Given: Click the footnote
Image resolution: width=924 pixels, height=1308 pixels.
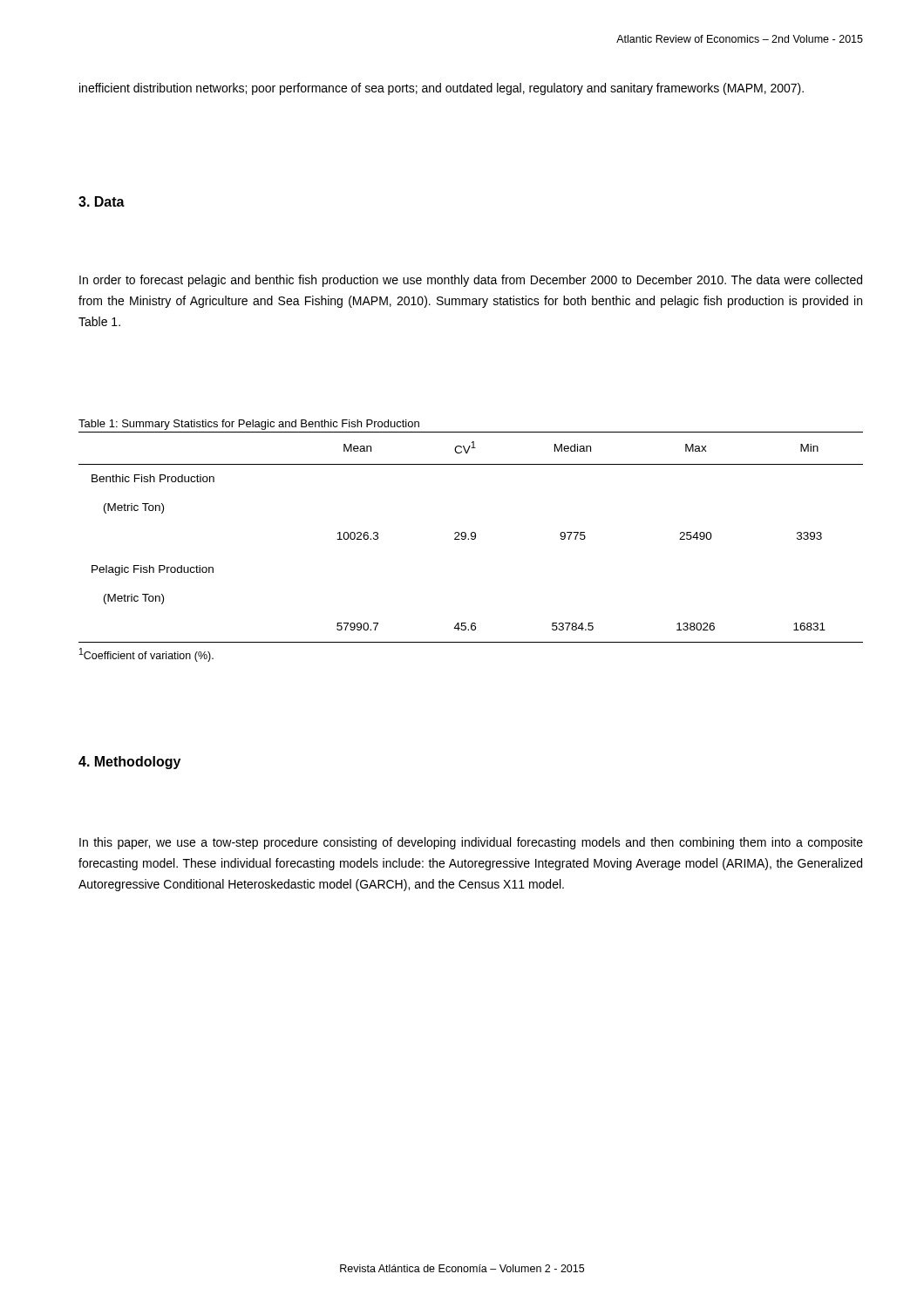Looking at the screenshot, I should coord(146,655).
